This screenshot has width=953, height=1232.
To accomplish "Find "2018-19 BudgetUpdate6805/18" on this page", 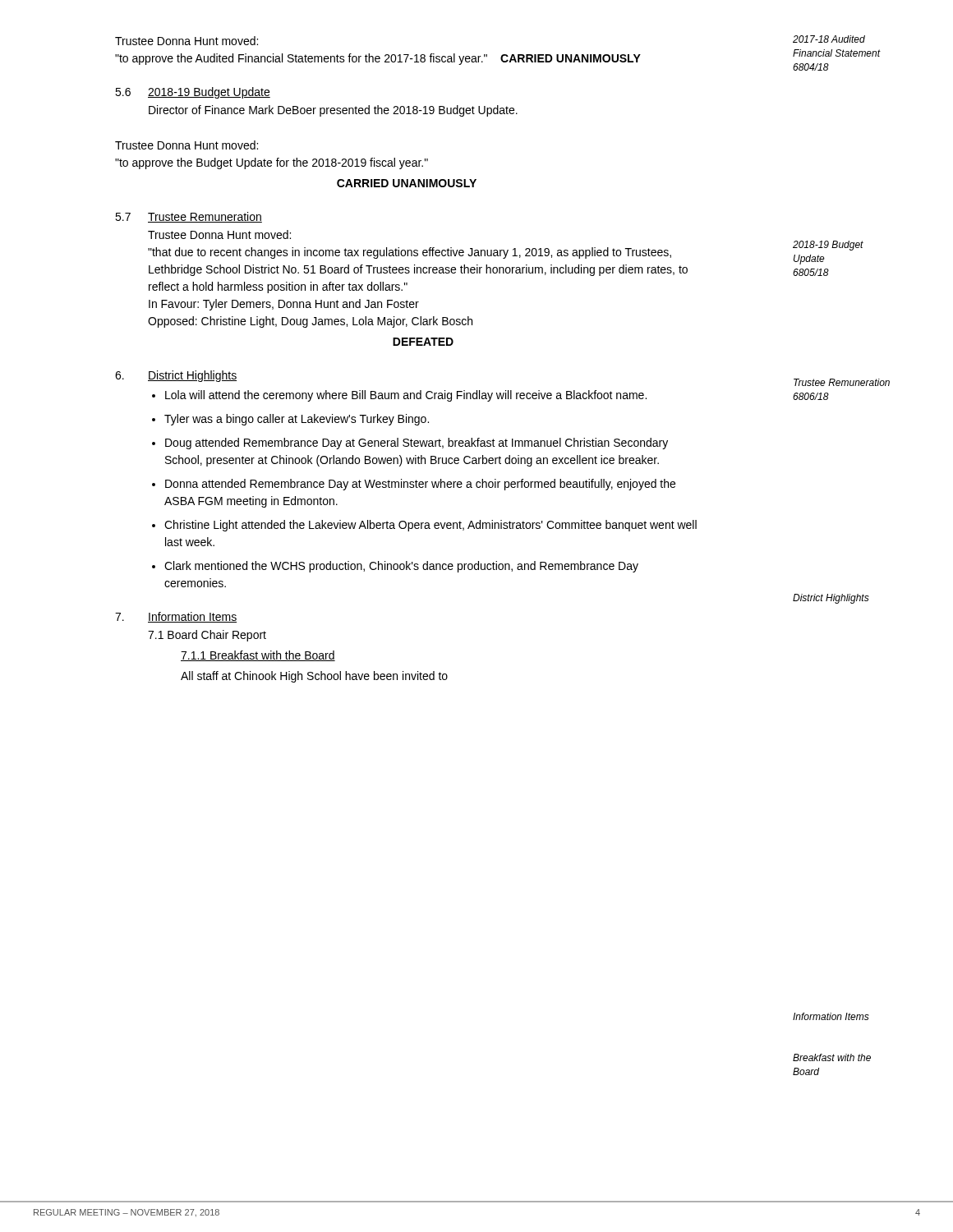I will (x=828, y=259).
